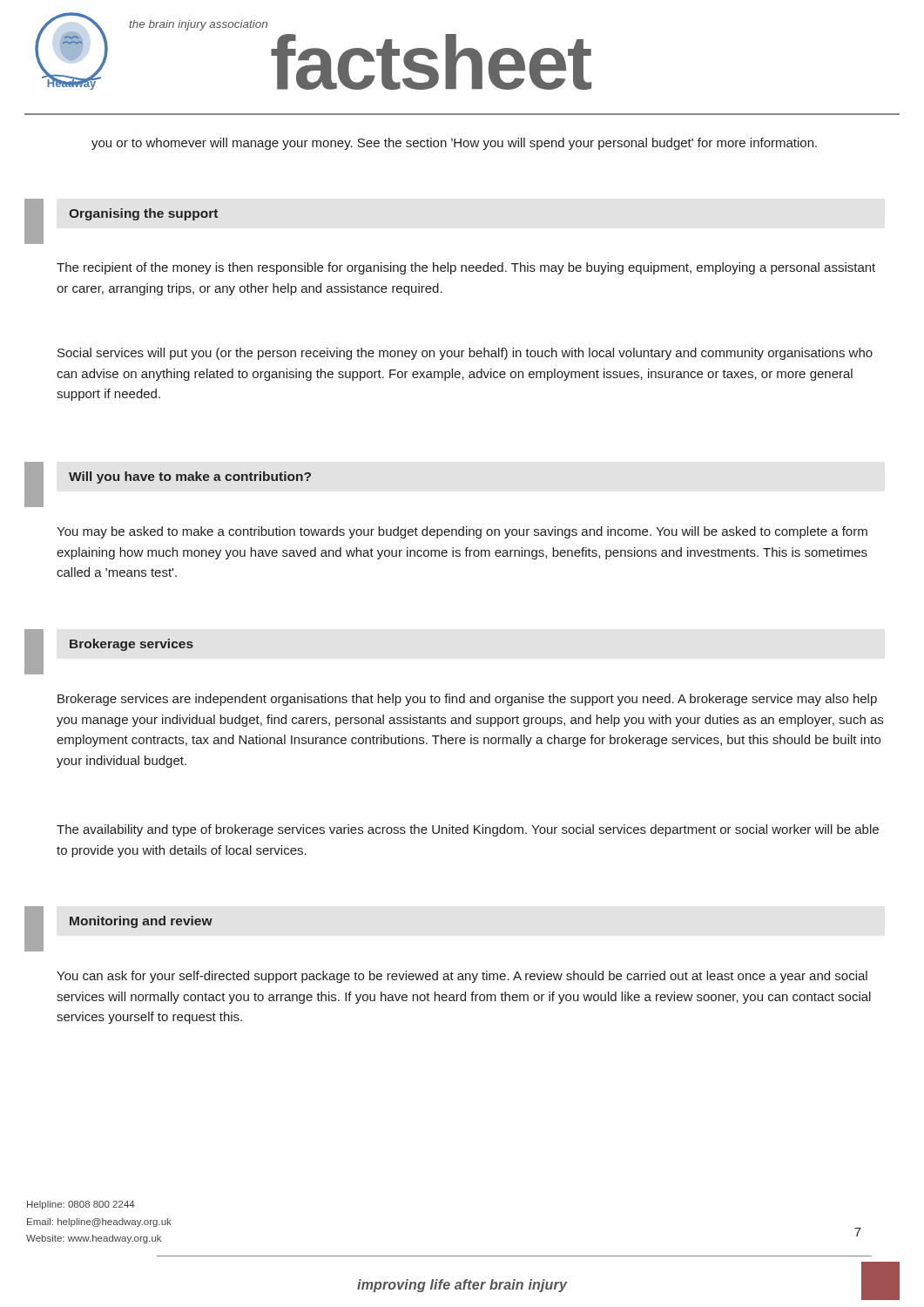Screen dimensions: 1307x924
Task: Click on the passage starting "Brokerage services are"
Action: point(470,729)
